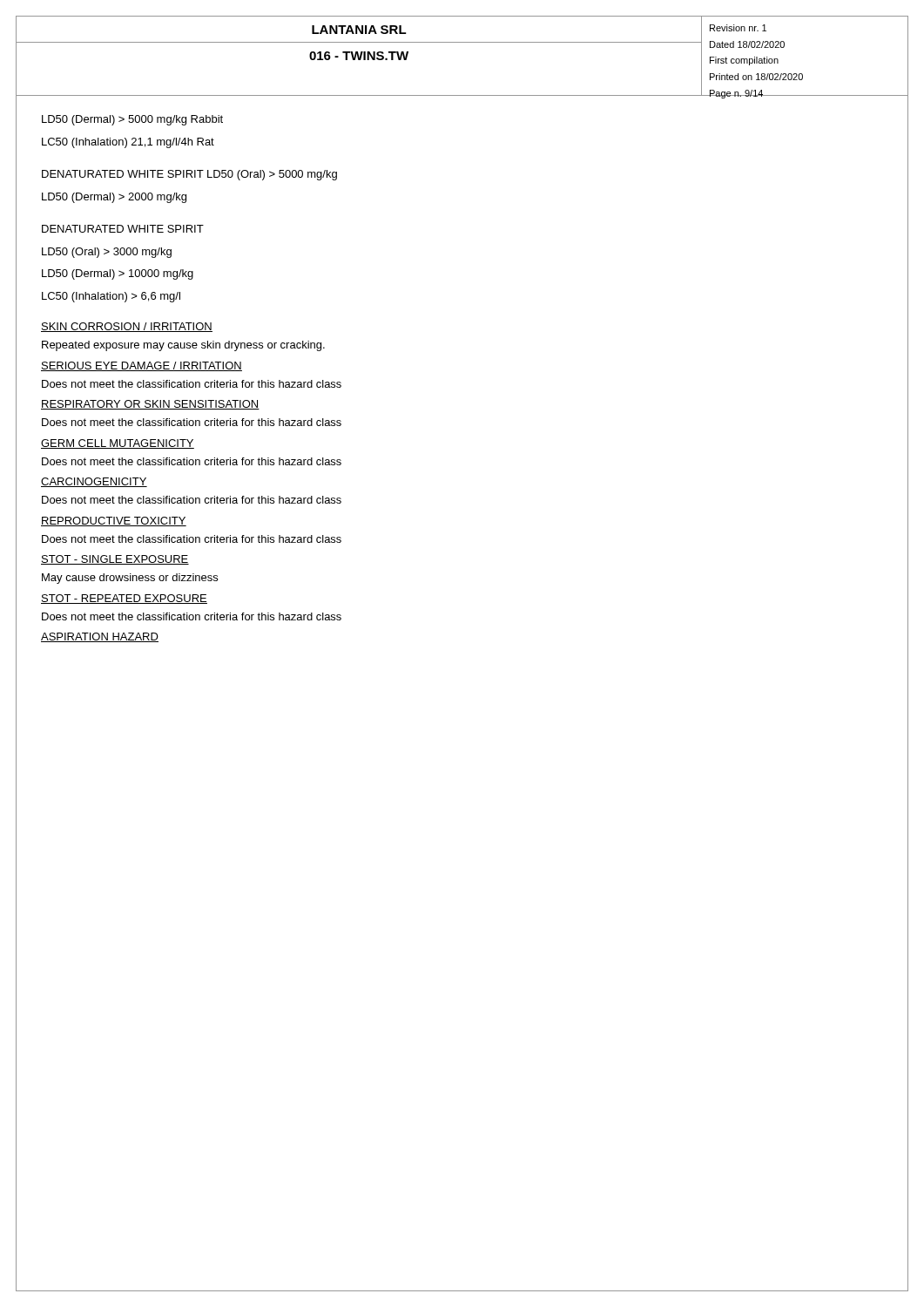Locate the section header that reads "STOT - REPEATED EXPOSURE"
The width and height of the screenshot is (924, 1307).
tap(124, 598)
